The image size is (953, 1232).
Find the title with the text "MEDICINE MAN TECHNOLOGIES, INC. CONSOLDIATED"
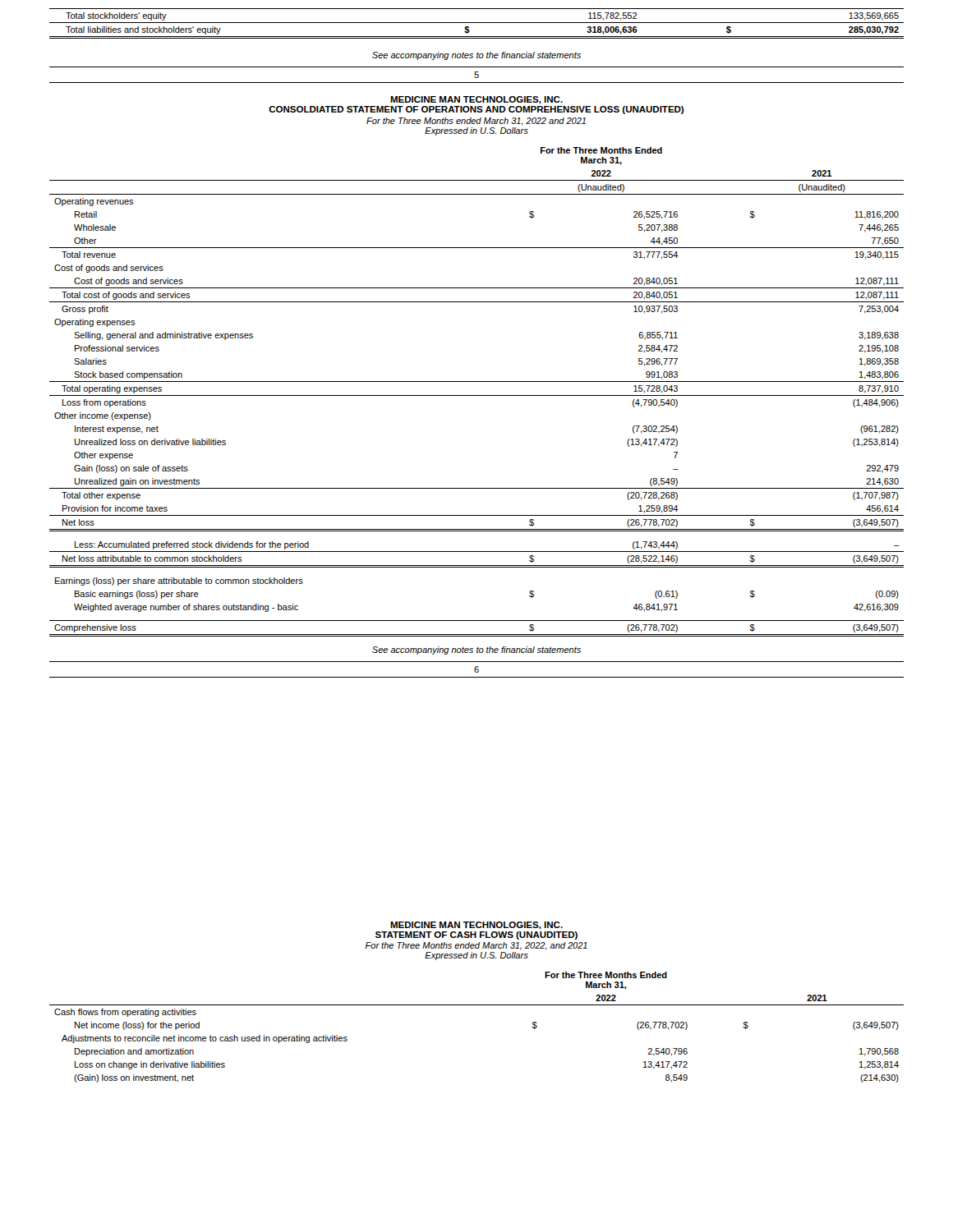pos(476,104)
